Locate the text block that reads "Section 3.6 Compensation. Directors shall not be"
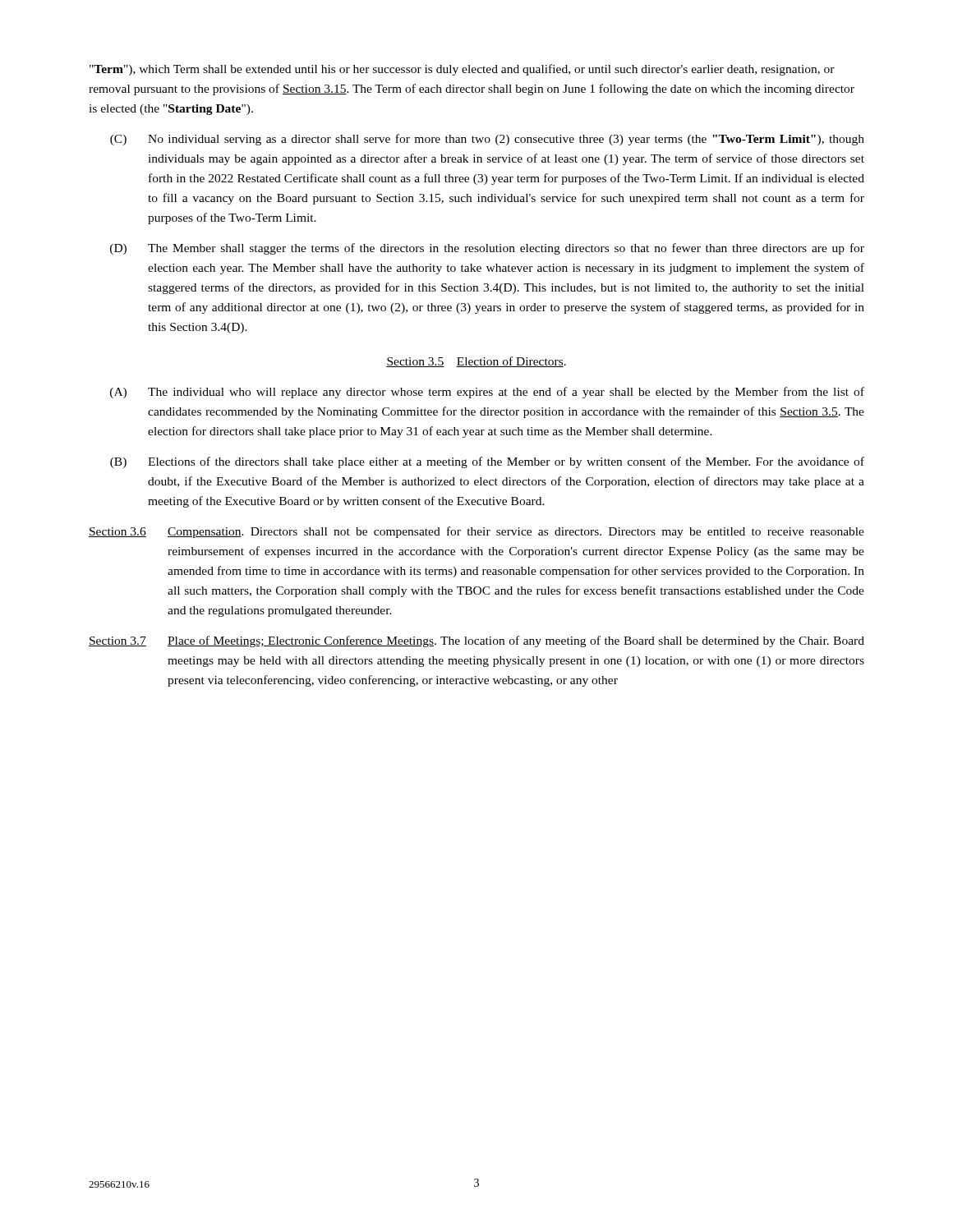This screenshot has width=953, height=1232. tap(476, 571)
